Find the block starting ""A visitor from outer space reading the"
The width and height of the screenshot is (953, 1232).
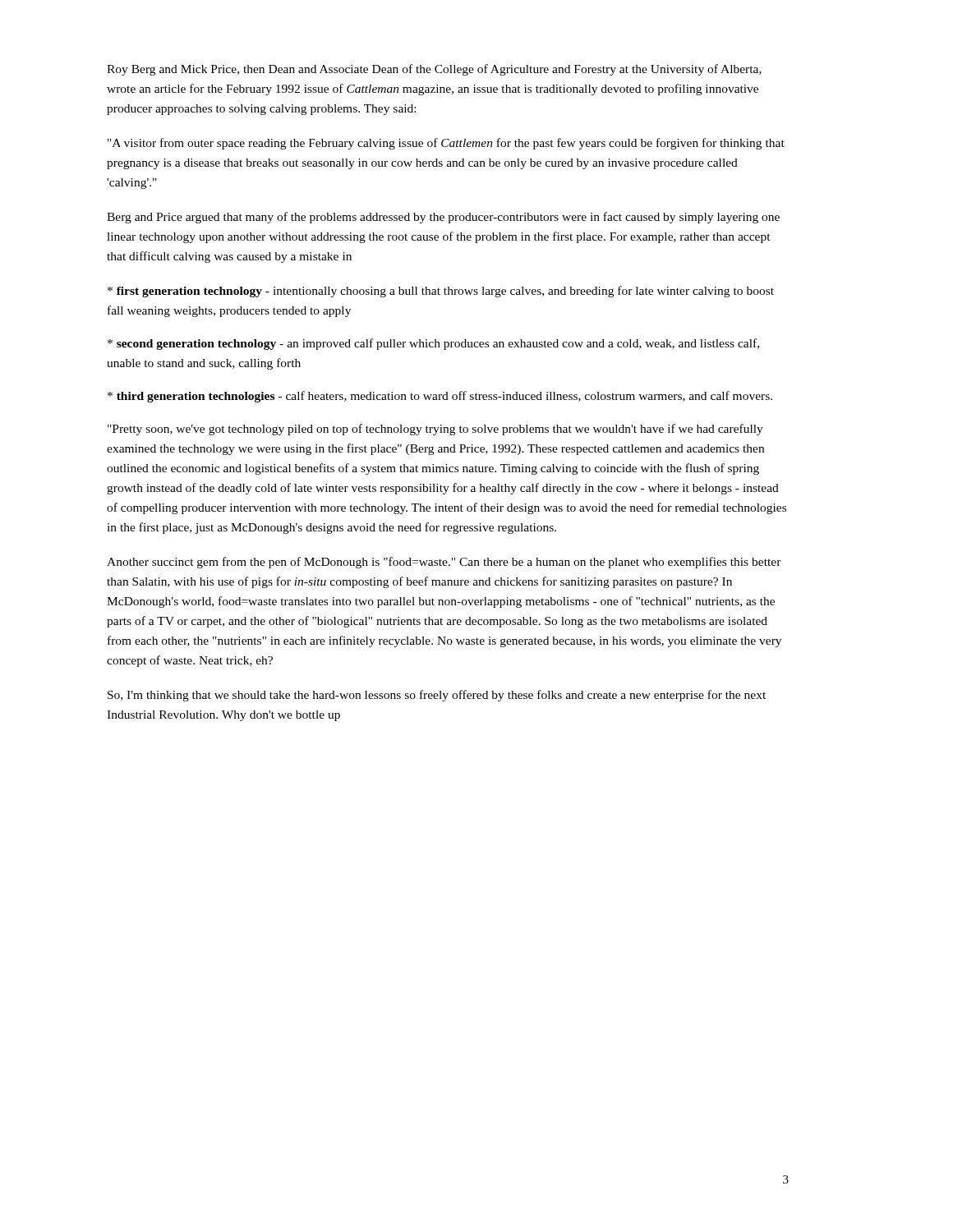pos(446,162)
